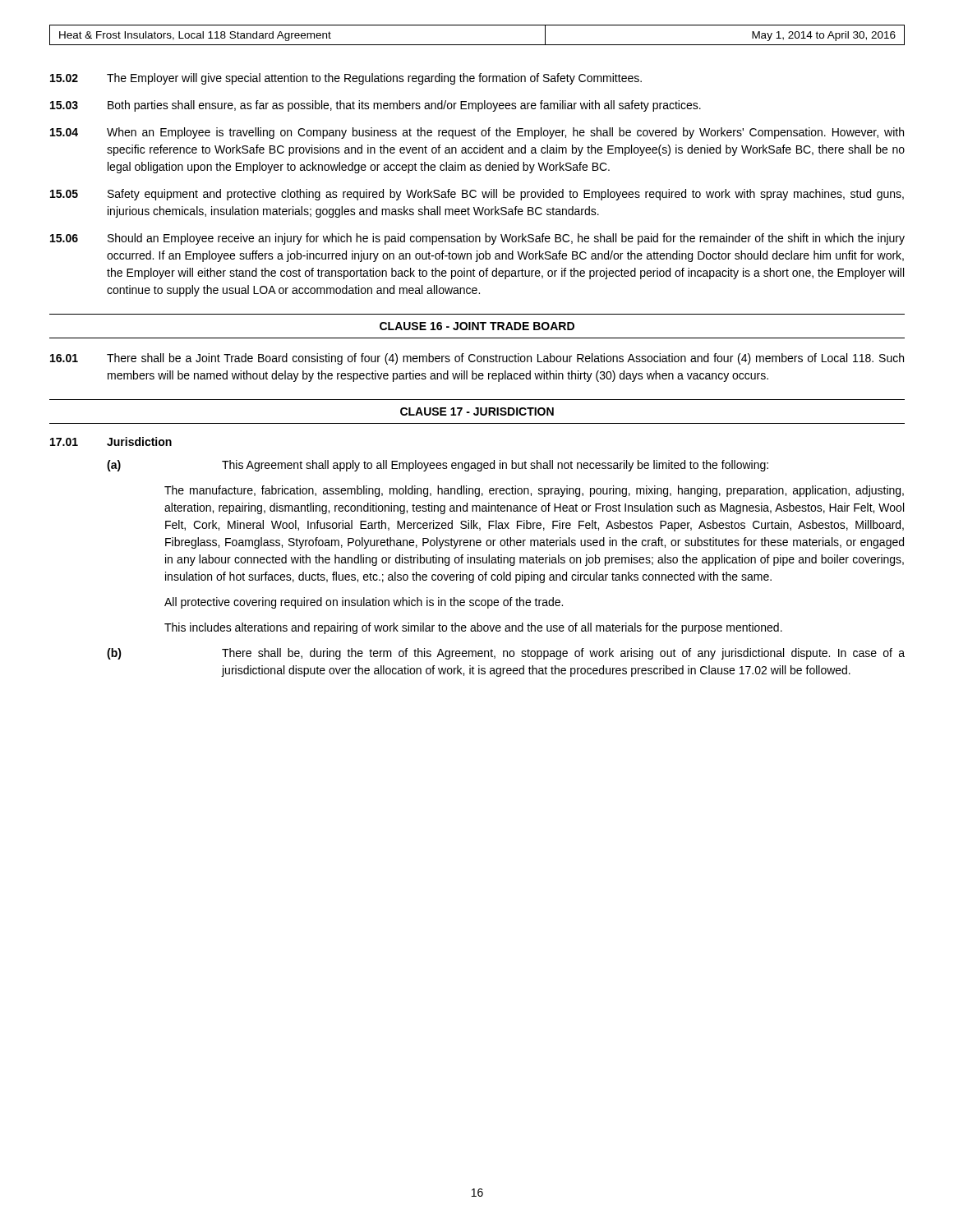Click on the list item that reads "15.04 When an Employee"
Image resolution: width=954 pixels, height=1232 pixels.
coord(477,150)
